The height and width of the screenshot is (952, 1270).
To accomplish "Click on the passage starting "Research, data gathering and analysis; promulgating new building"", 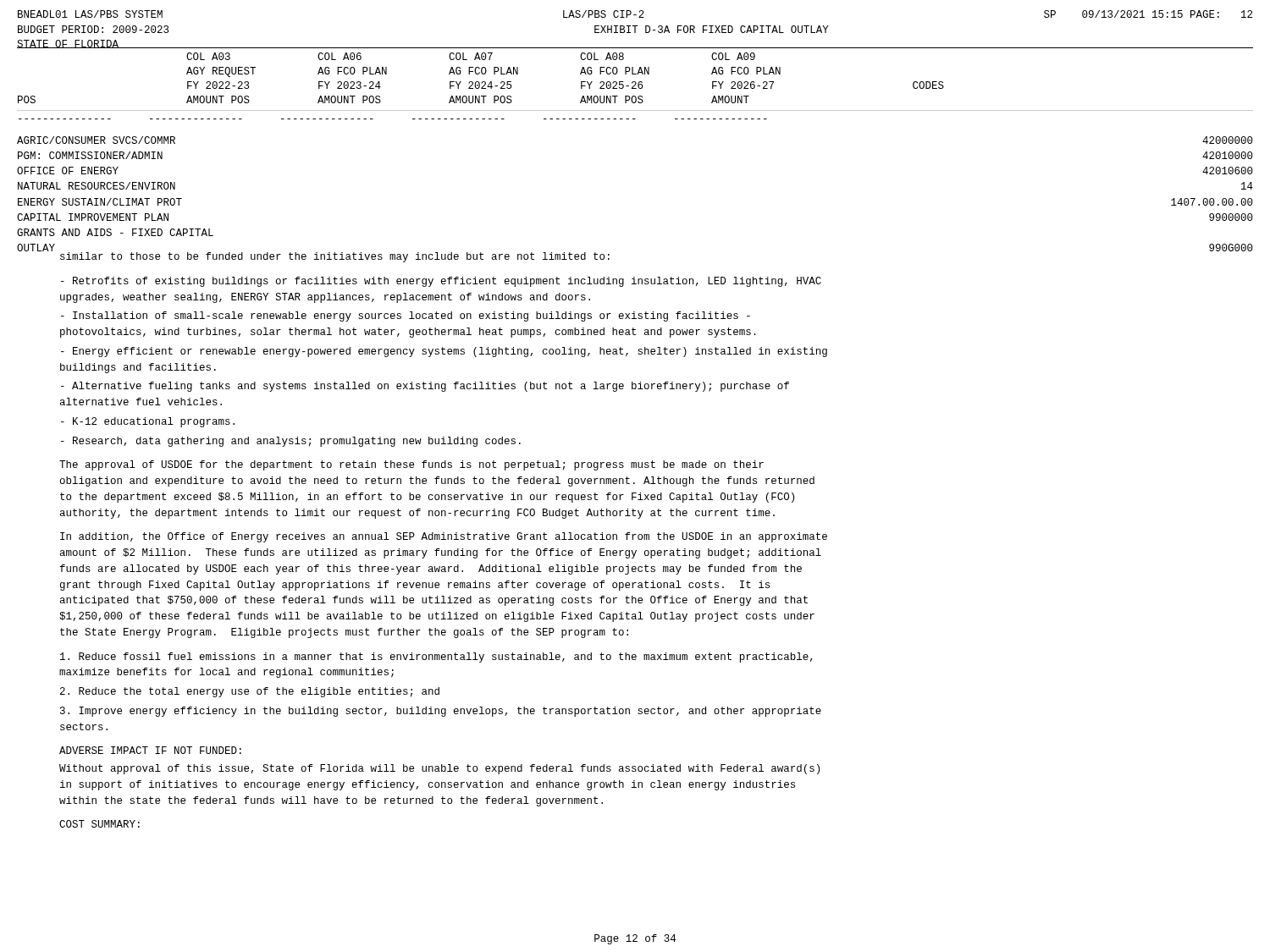I will pos(278,441).
